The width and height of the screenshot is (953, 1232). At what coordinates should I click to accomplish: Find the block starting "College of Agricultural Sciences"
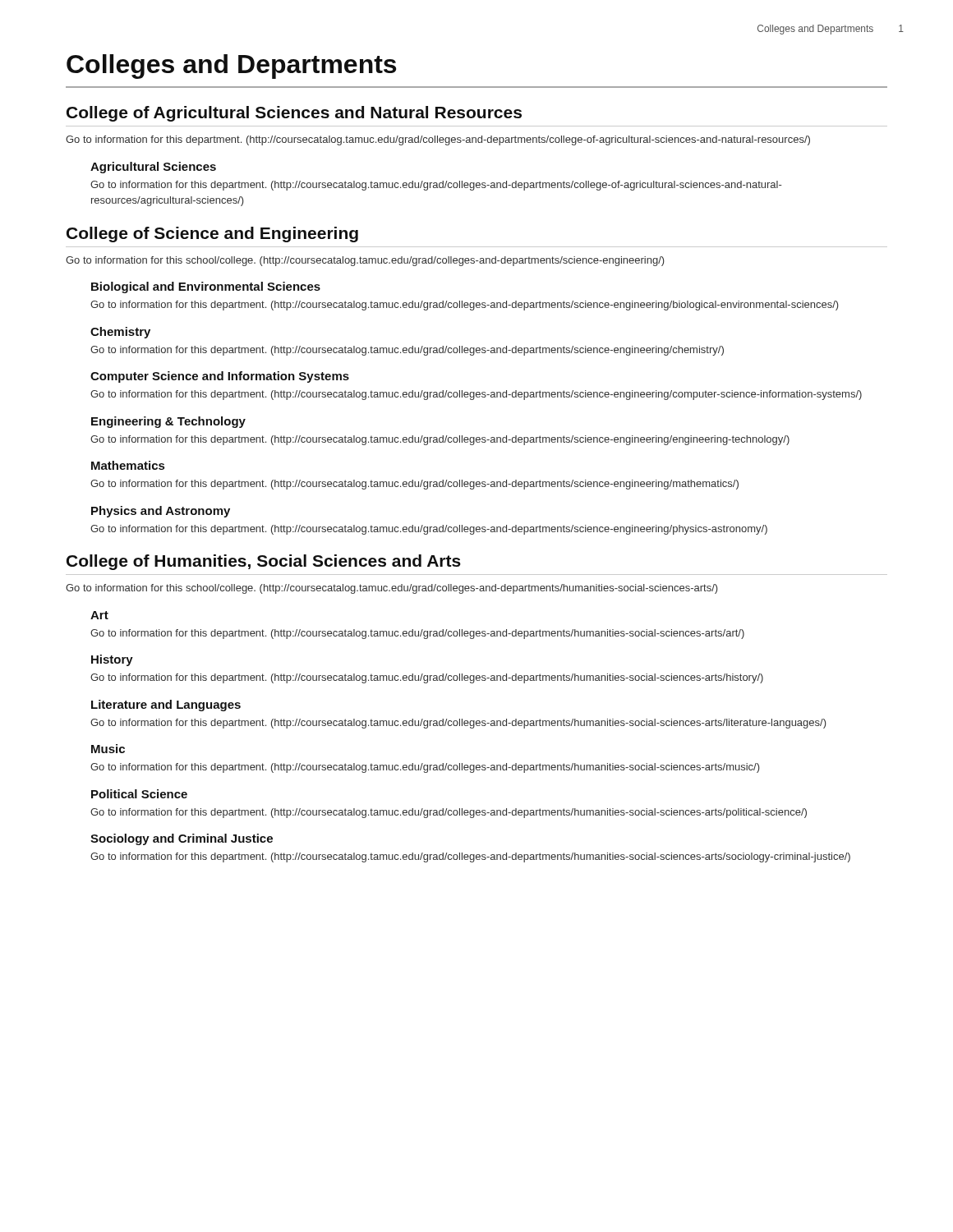294,112
